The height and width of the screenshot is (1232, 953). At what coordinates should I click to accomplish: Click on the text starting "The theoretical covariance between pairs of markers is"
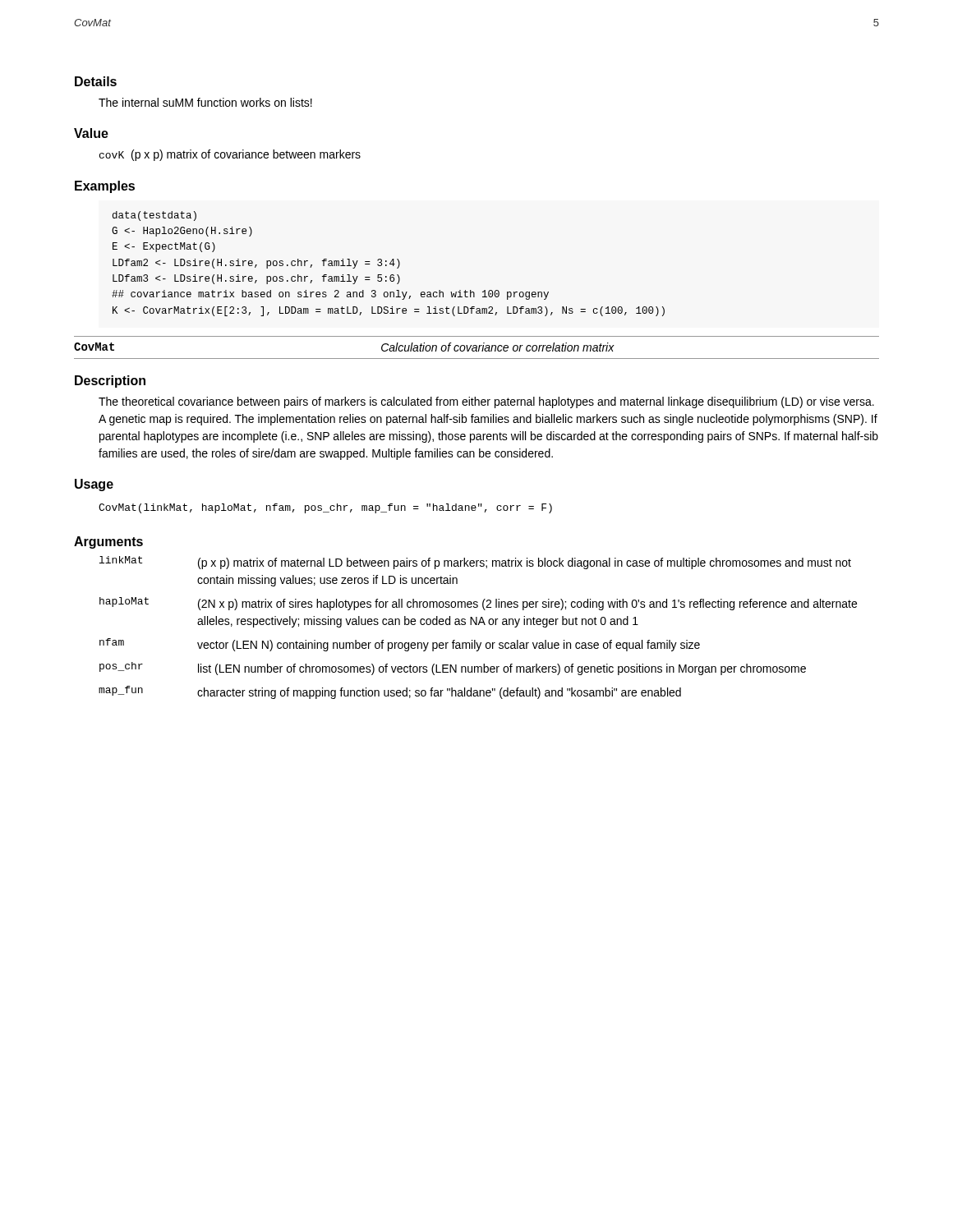[x=488, y=428]
